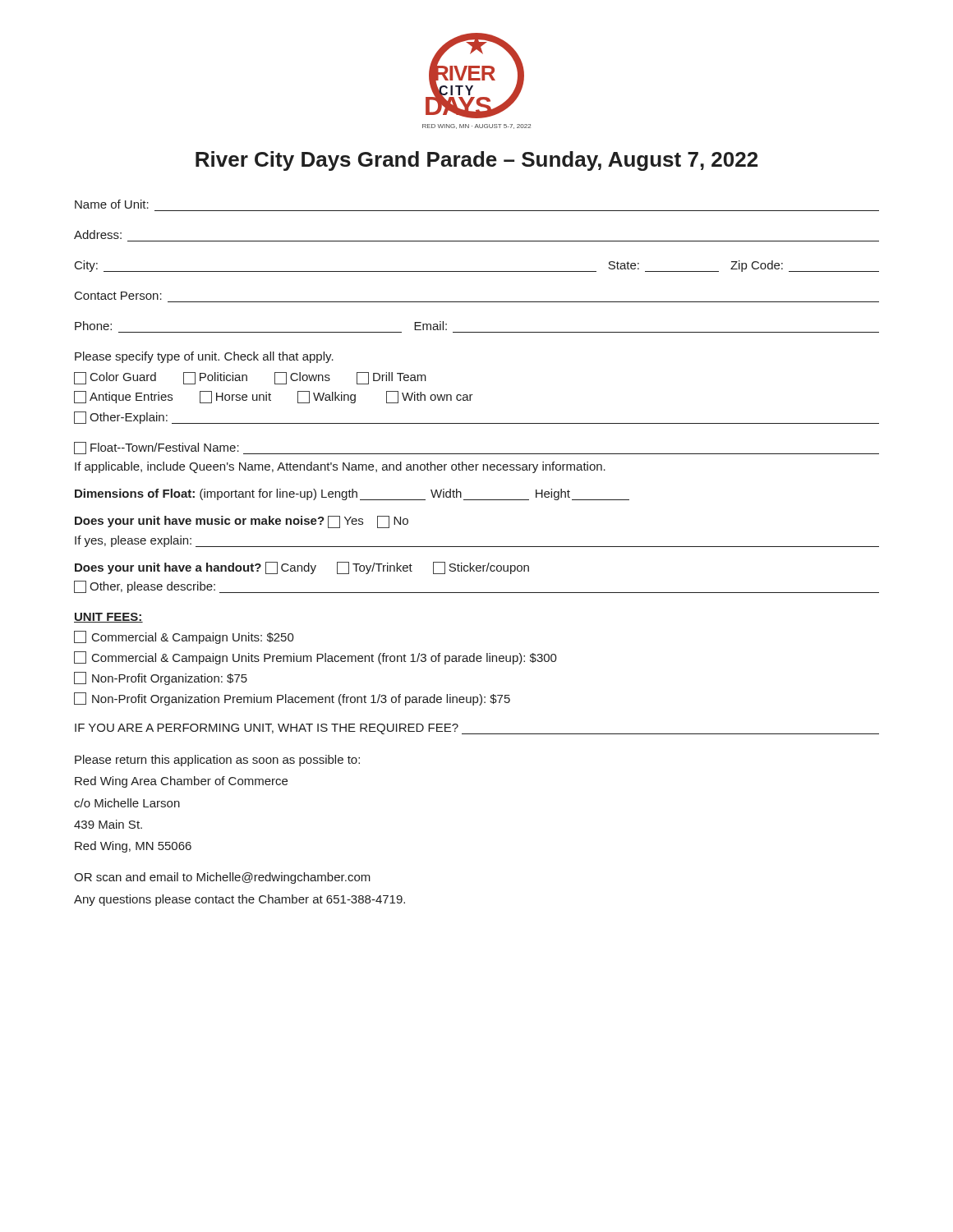Locate the block starting "If yes, please explain:"
The width and height of the screenshot is (953, 1232).
[x=476, y=539]
